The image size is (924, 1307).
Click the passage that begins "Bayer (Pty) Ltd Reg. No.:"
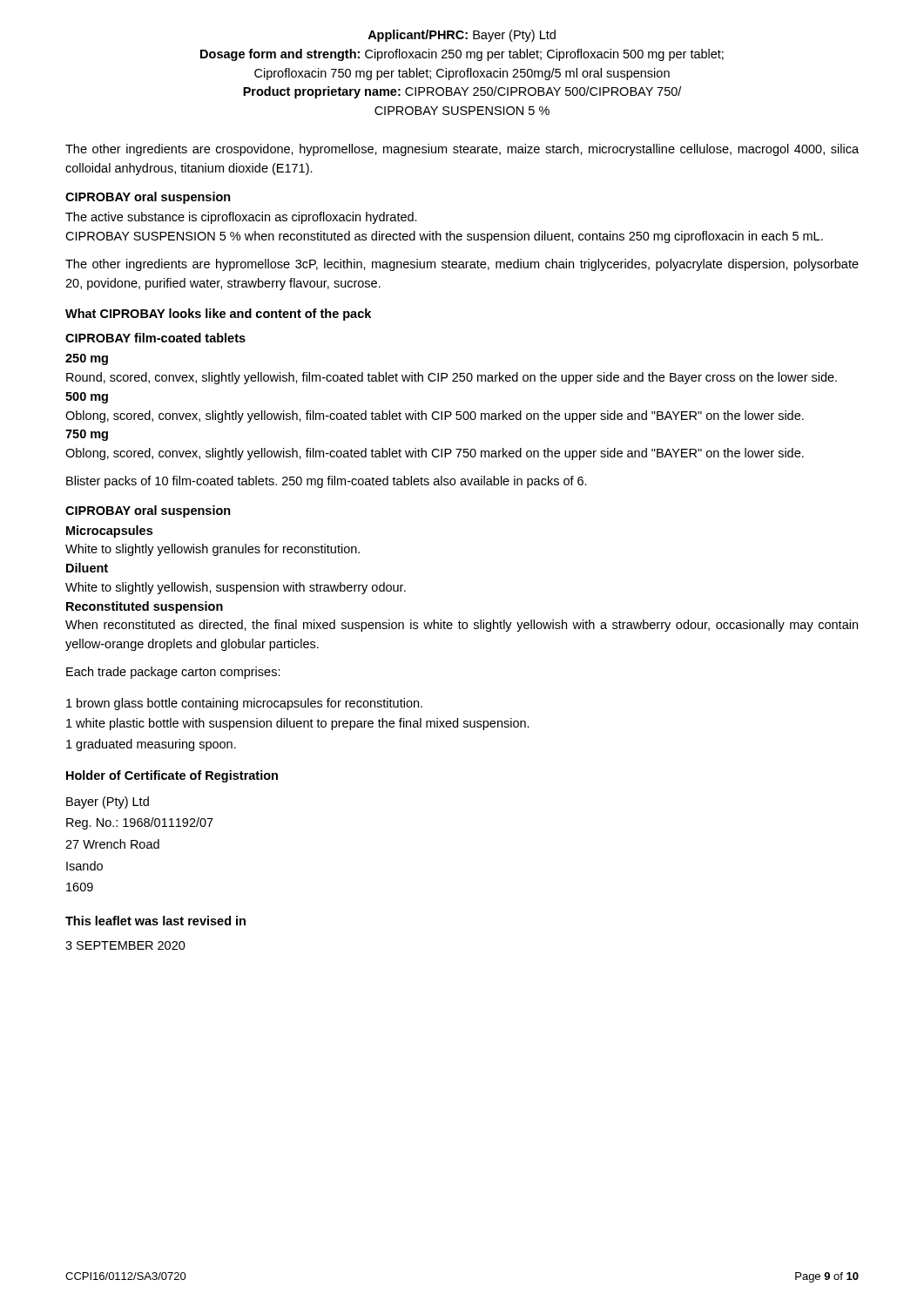(x=139, y=844)
